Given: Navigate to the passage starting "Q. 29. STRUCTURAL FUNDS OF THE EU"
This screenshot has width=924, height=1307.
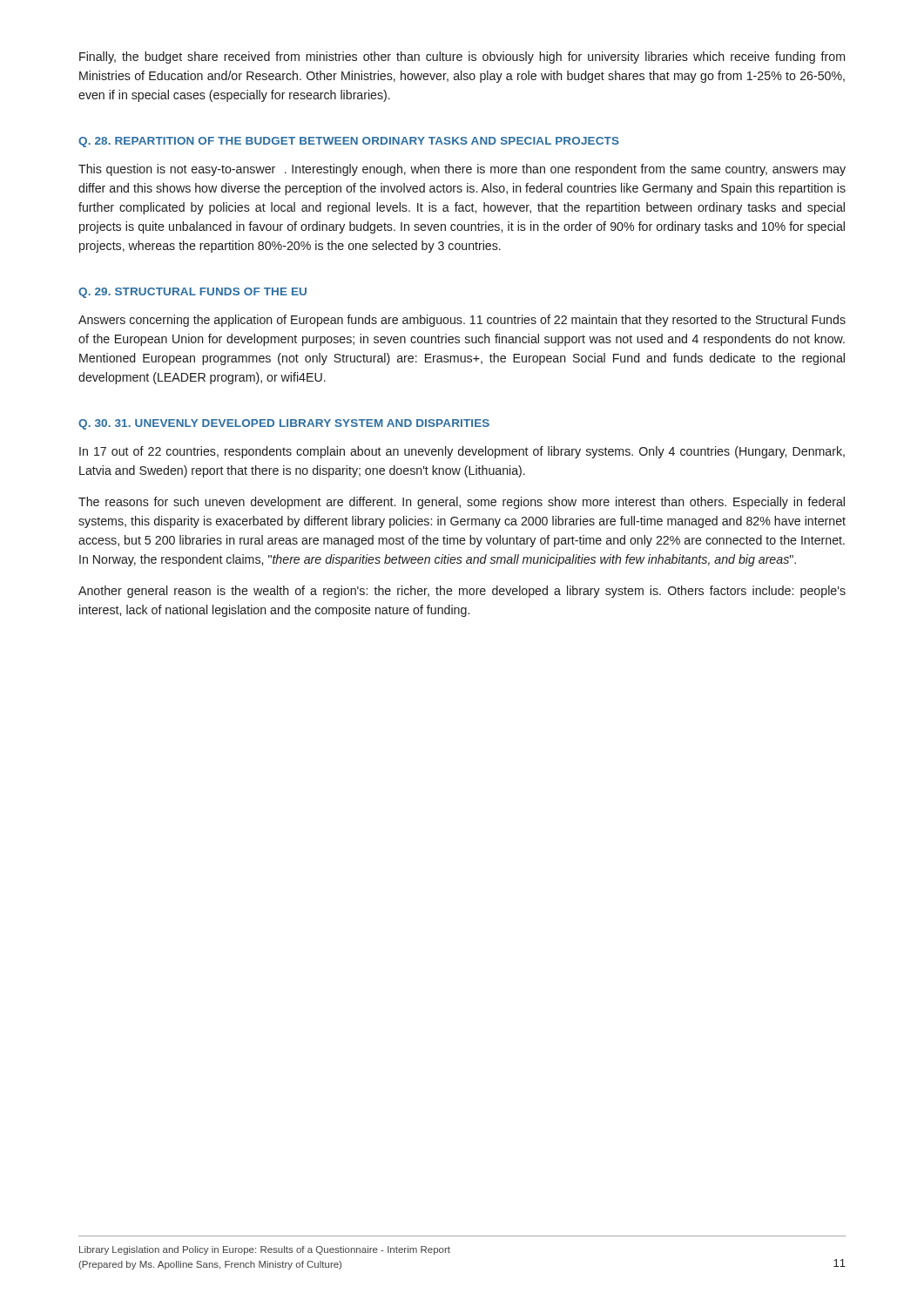Looking at the screenshot, I should [193, 291].
